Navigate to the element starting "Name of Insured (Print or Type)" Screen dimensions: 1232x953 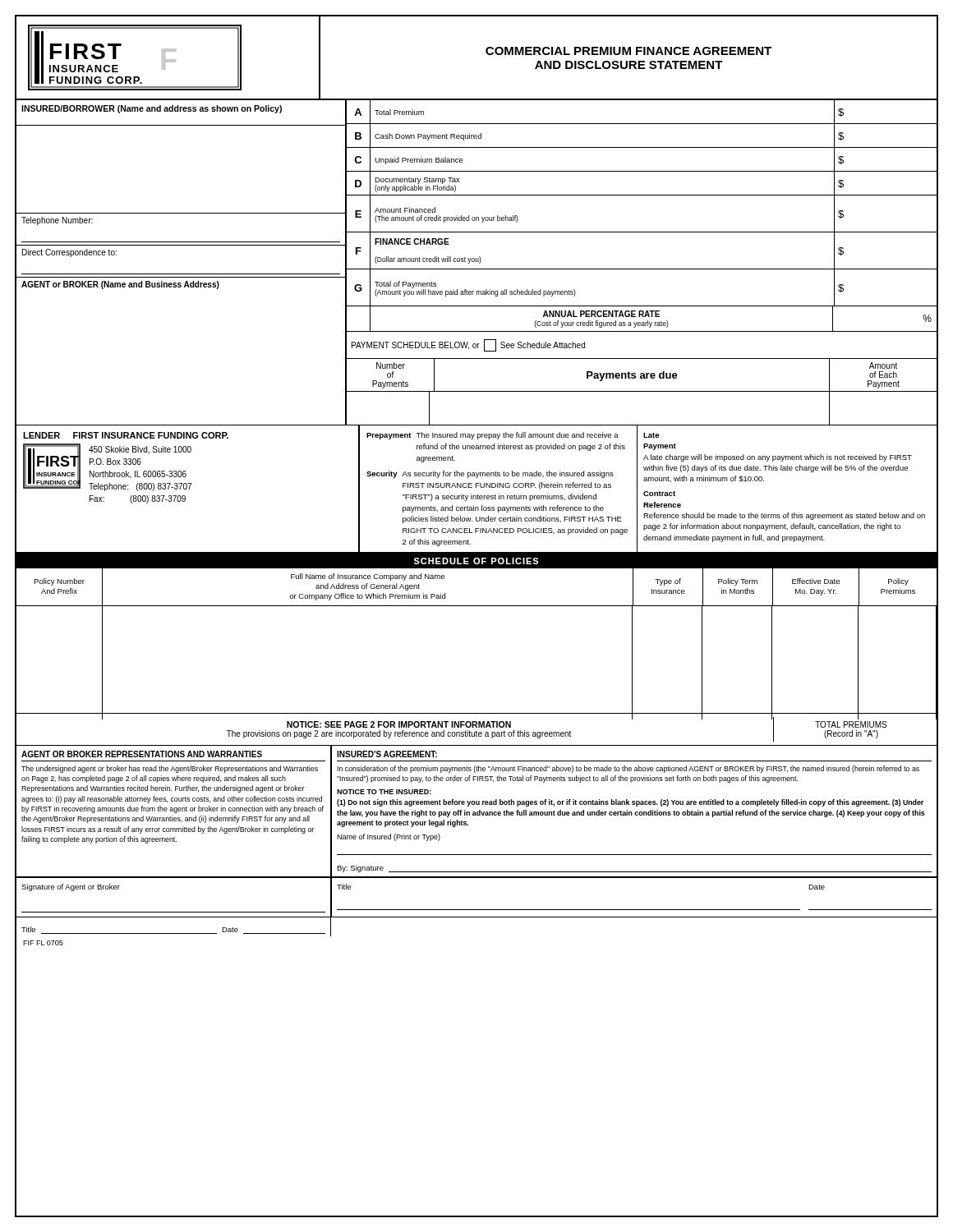(x=634, y=844)
